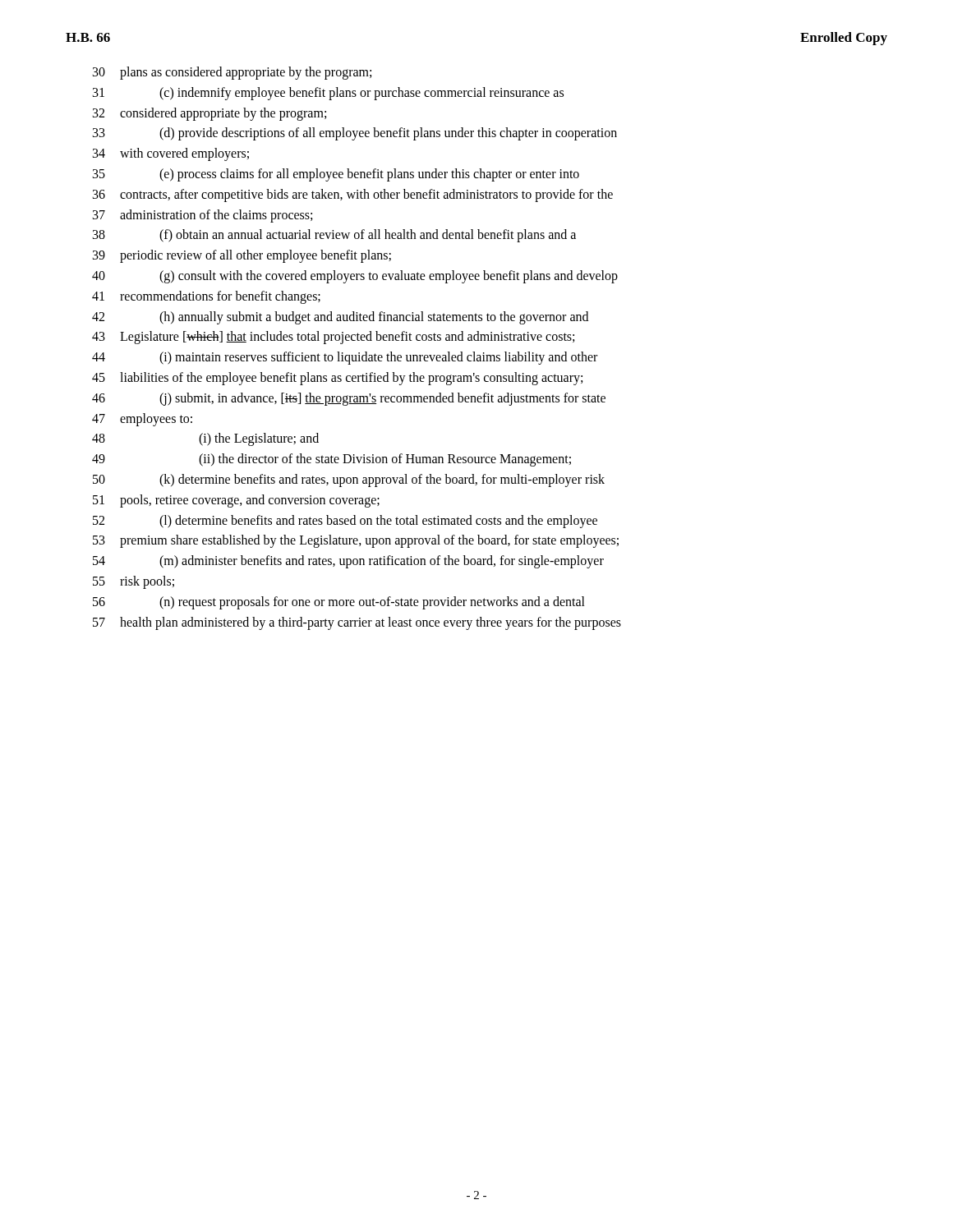Click on the text block starting "32 considered appropriate by the program;"
This screenshot has width=953, height=1232.
coord(209,114)
